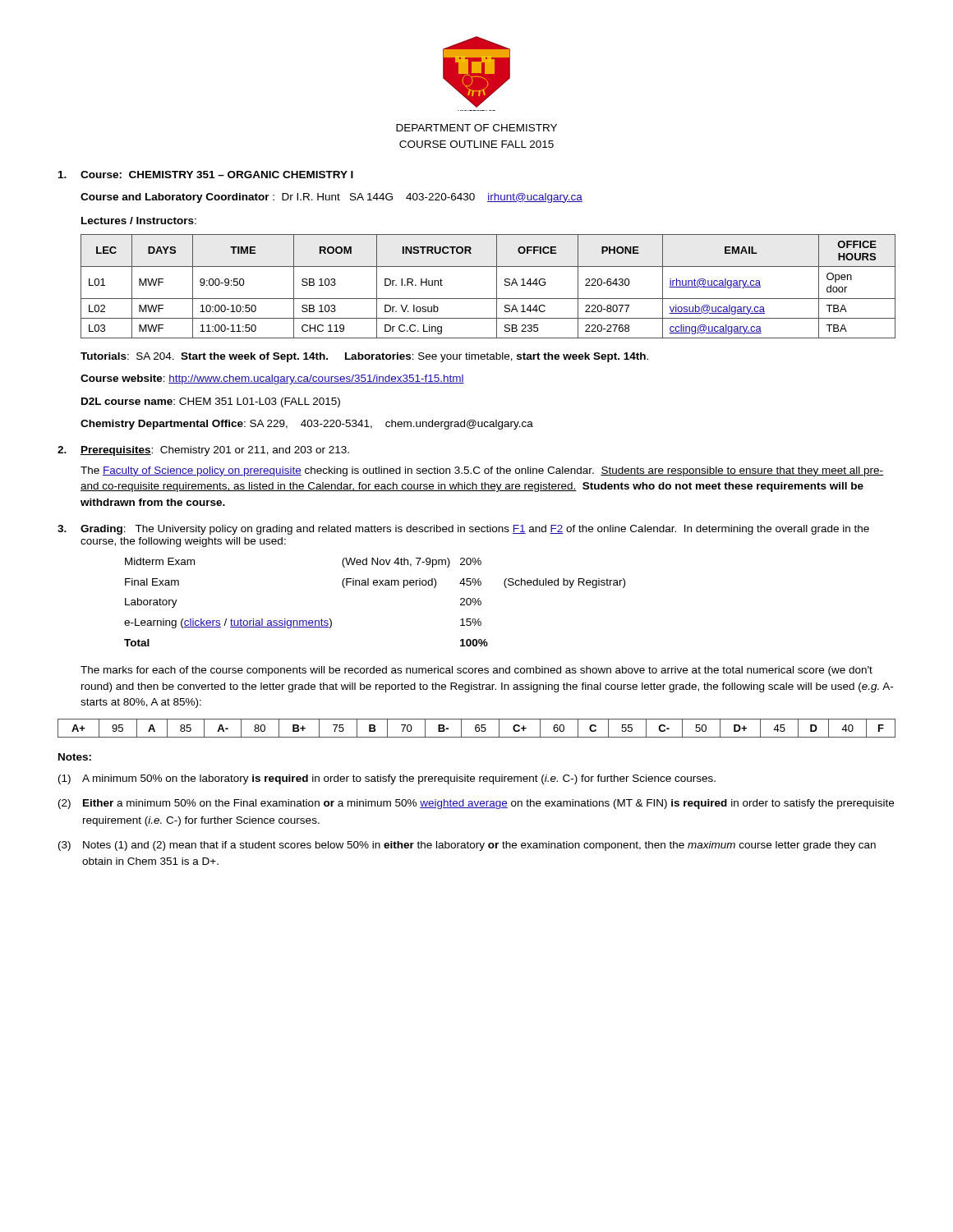Locate the section header with the text "Course: CHEMISTRY 351 – ORGANIC"

pyautogui.click(x=217, y=174)
